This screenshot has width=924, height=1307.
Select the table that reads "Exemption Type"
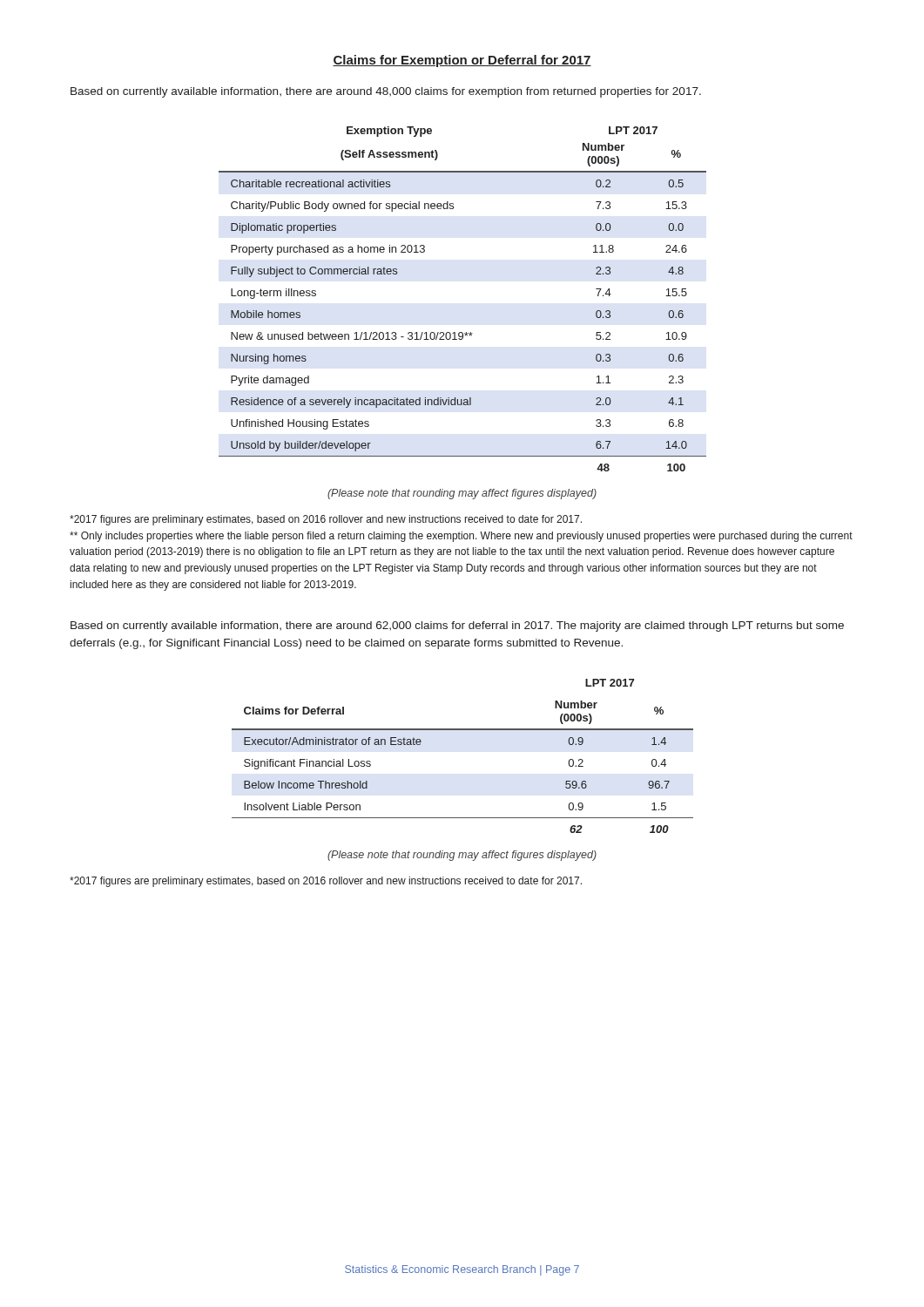tap(462, 299)
